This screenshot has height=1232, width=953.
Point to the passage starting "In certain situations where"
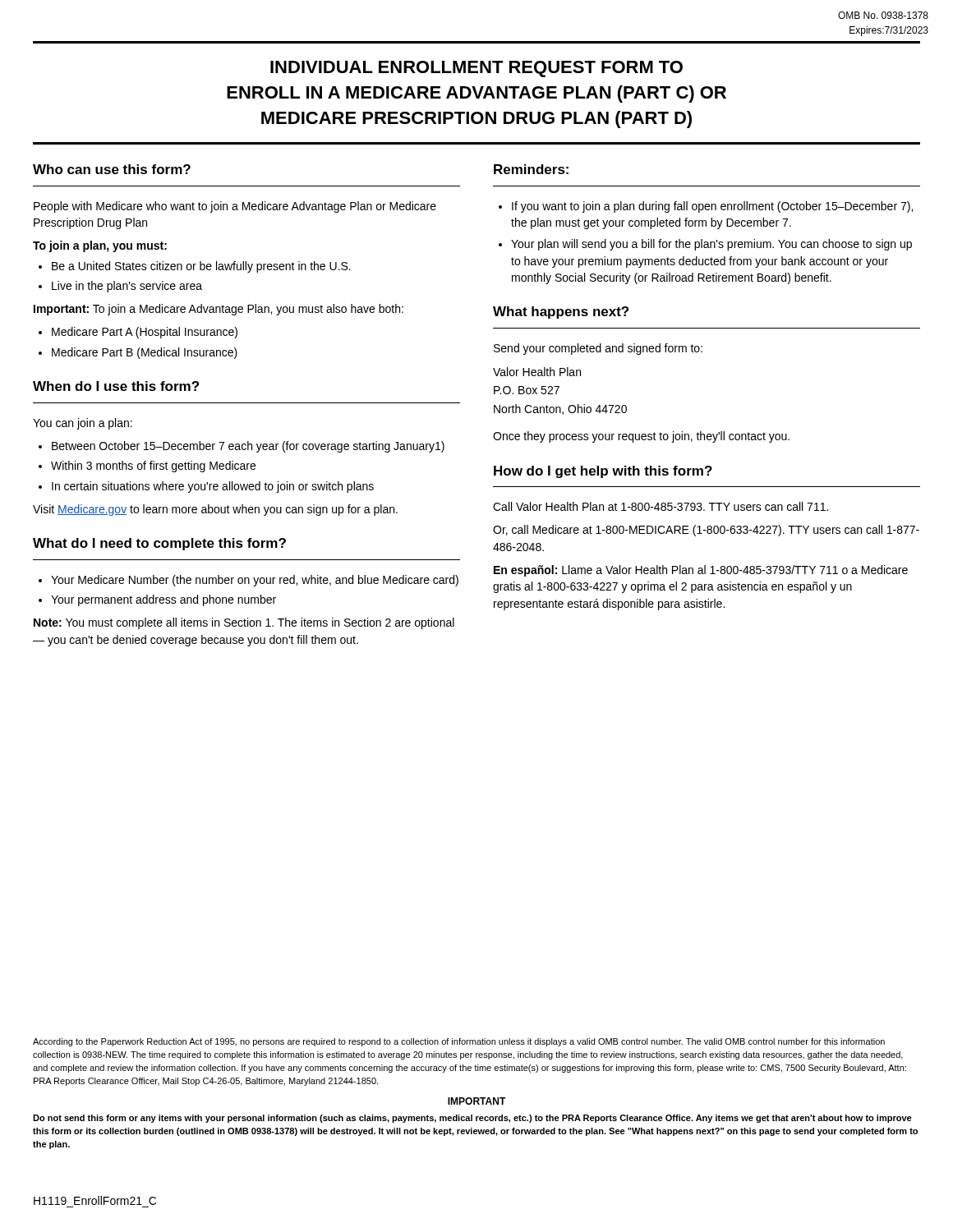(x=255, y=486)
